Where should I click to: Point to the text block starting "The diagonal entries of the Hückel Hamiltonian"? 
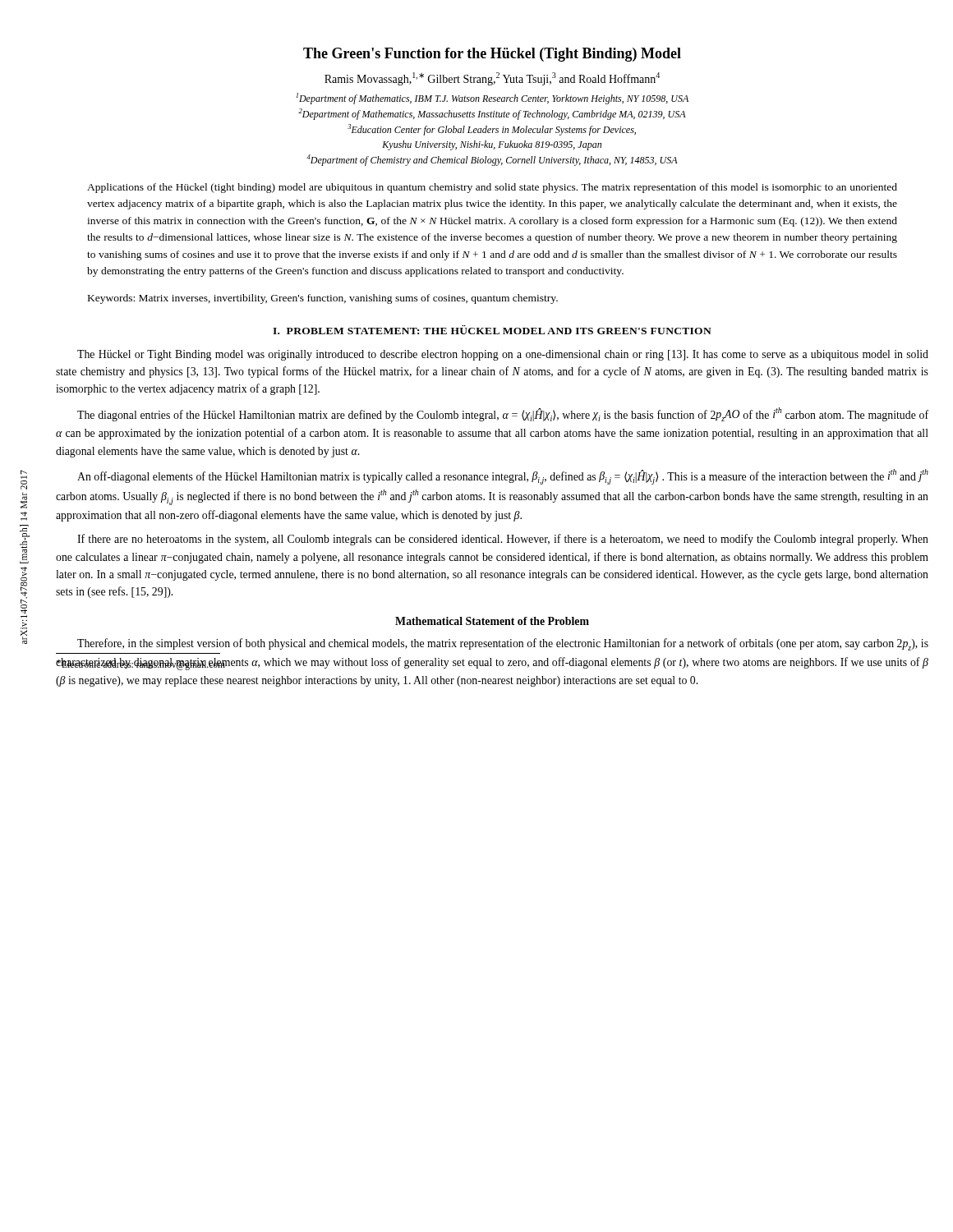tap(492, 432)
